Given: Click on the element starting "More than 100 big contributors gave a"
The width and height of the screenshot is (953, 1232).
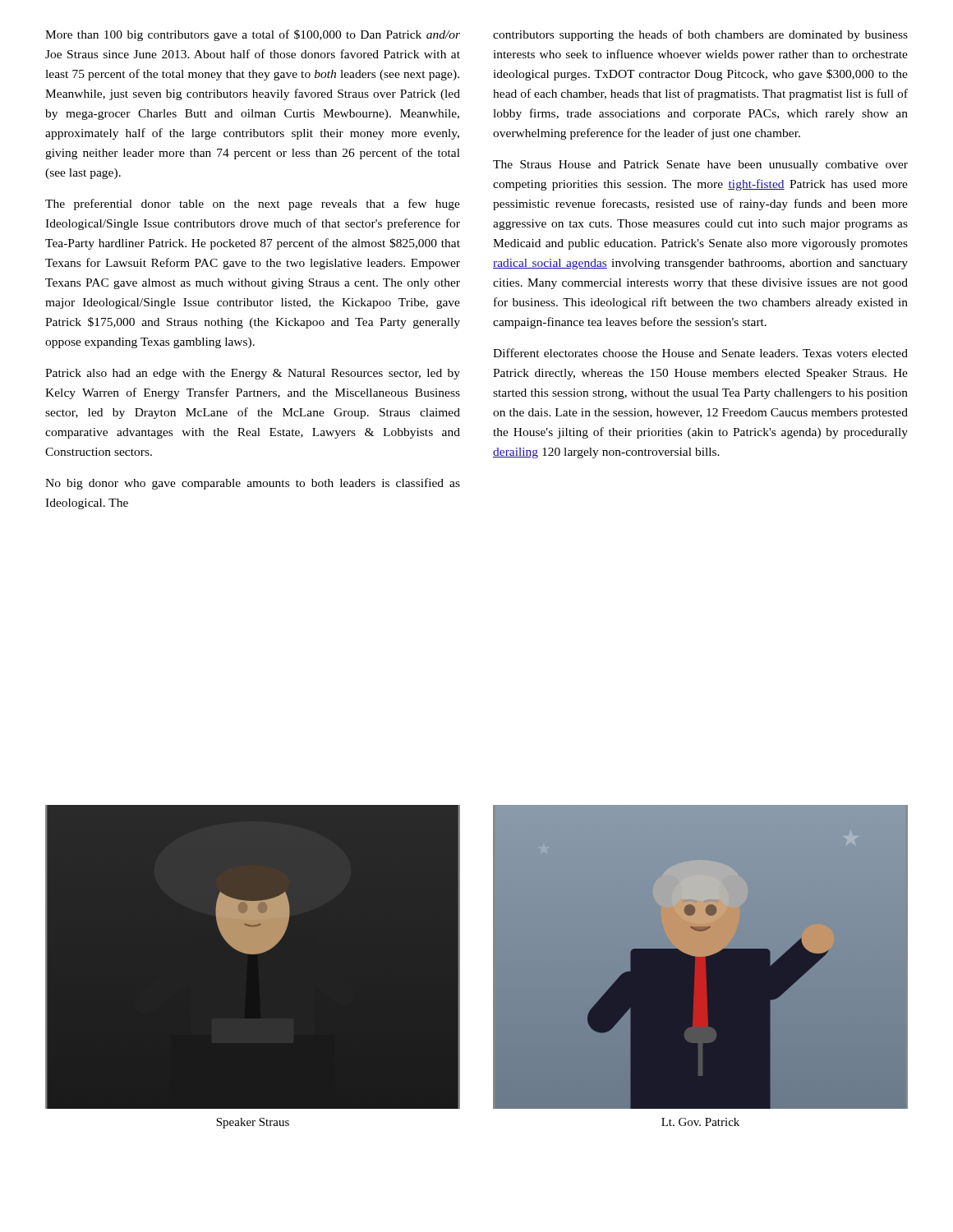Looking at the screenshot, I should coord(253,269).
